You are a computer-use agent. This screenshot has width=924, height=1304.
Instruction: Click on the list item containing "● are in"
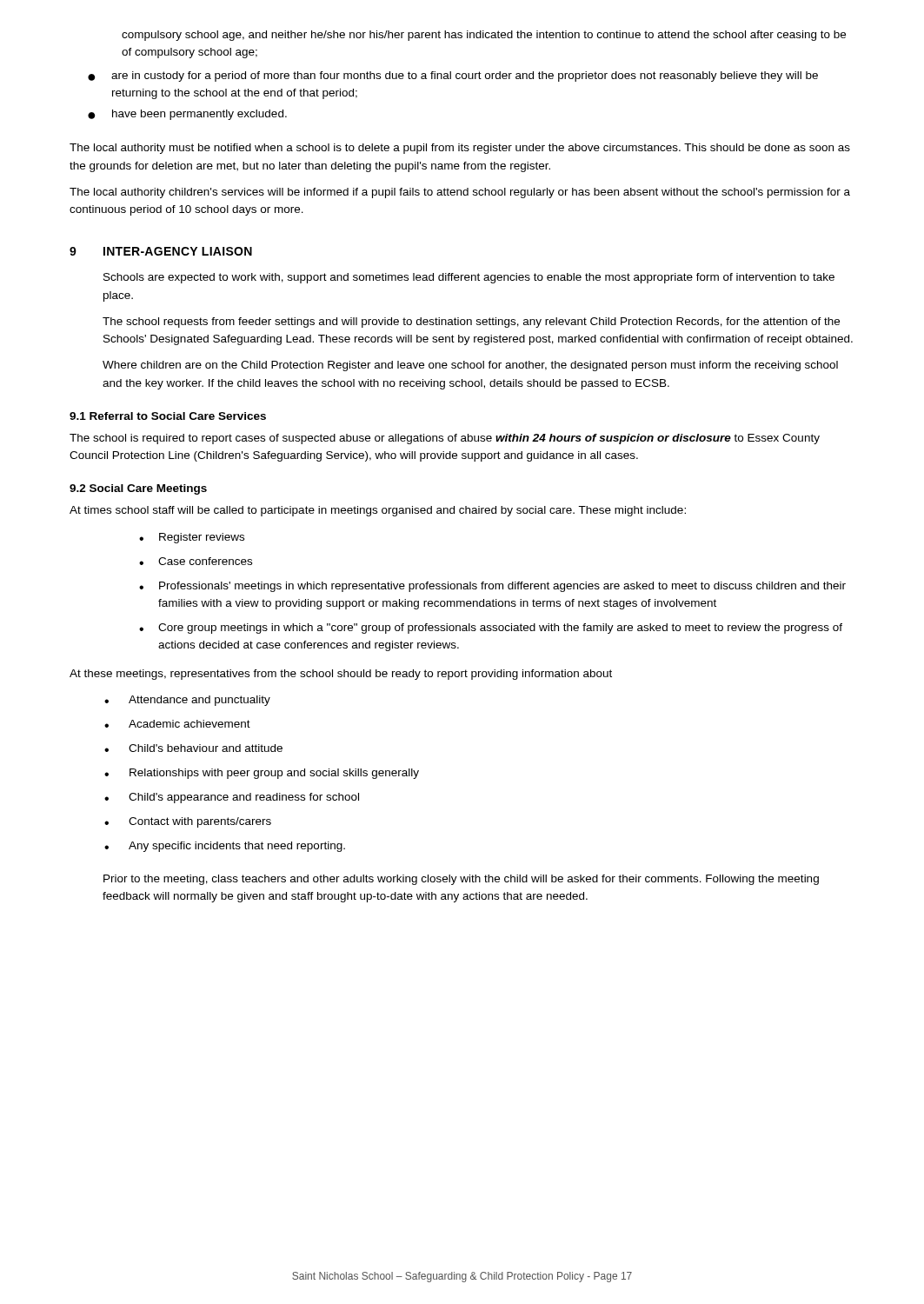[471, 84]
